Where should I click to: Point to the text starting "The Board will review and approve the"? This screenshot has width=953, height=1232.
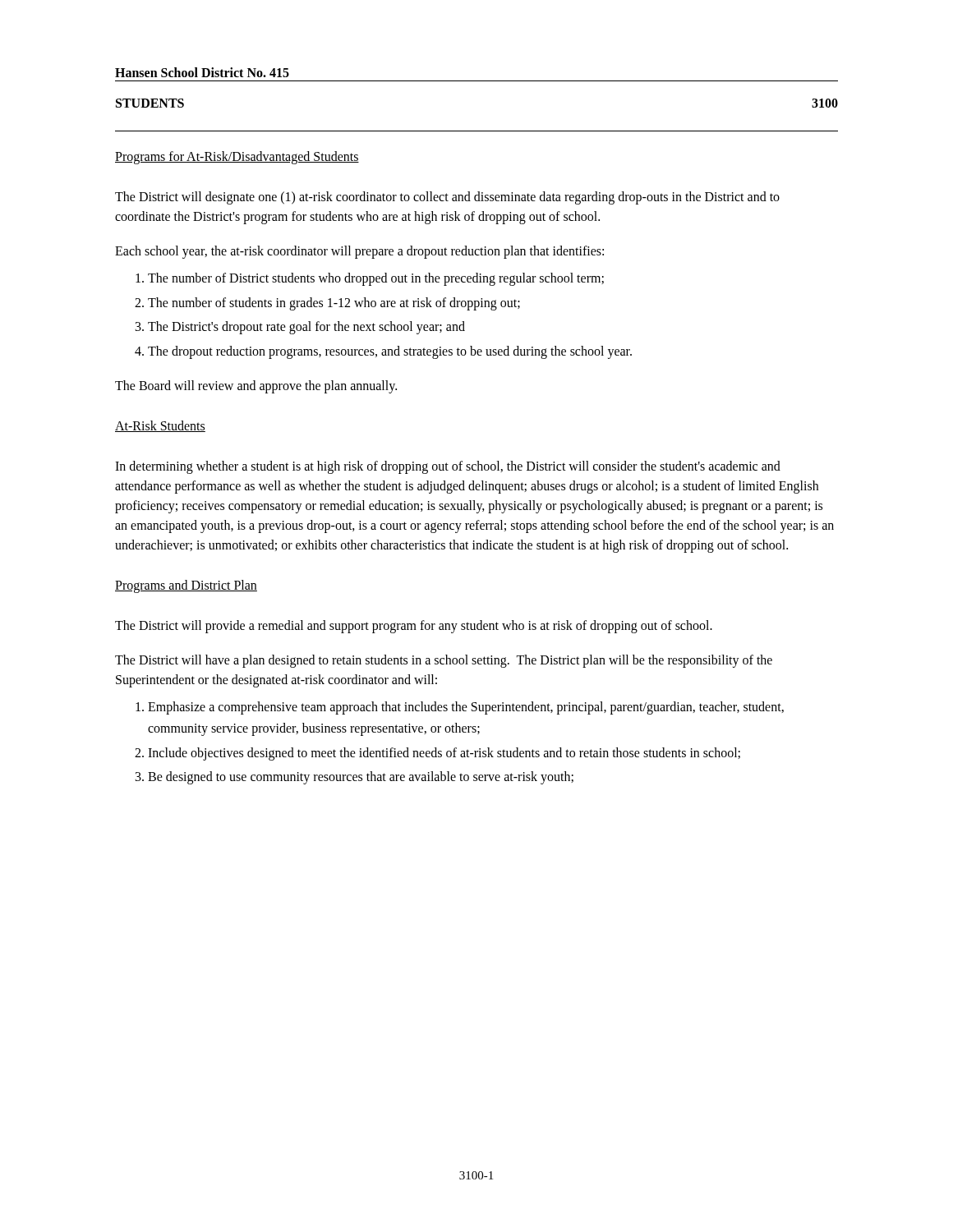pyautogui.click(x=256, y=386)
